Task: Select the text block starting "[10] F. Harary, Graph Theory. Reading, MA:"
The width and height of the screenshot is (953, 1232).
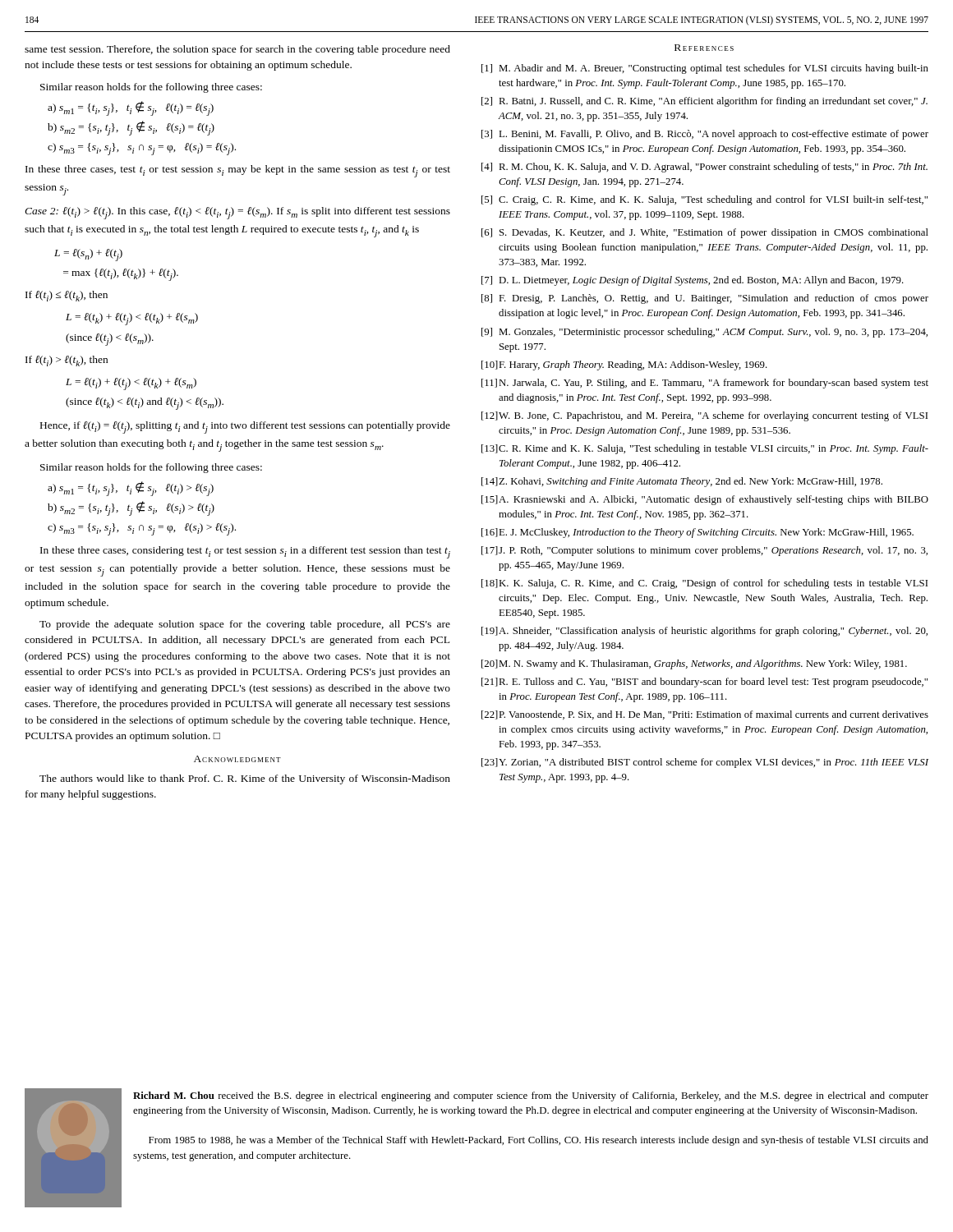Action: (624, 364)
